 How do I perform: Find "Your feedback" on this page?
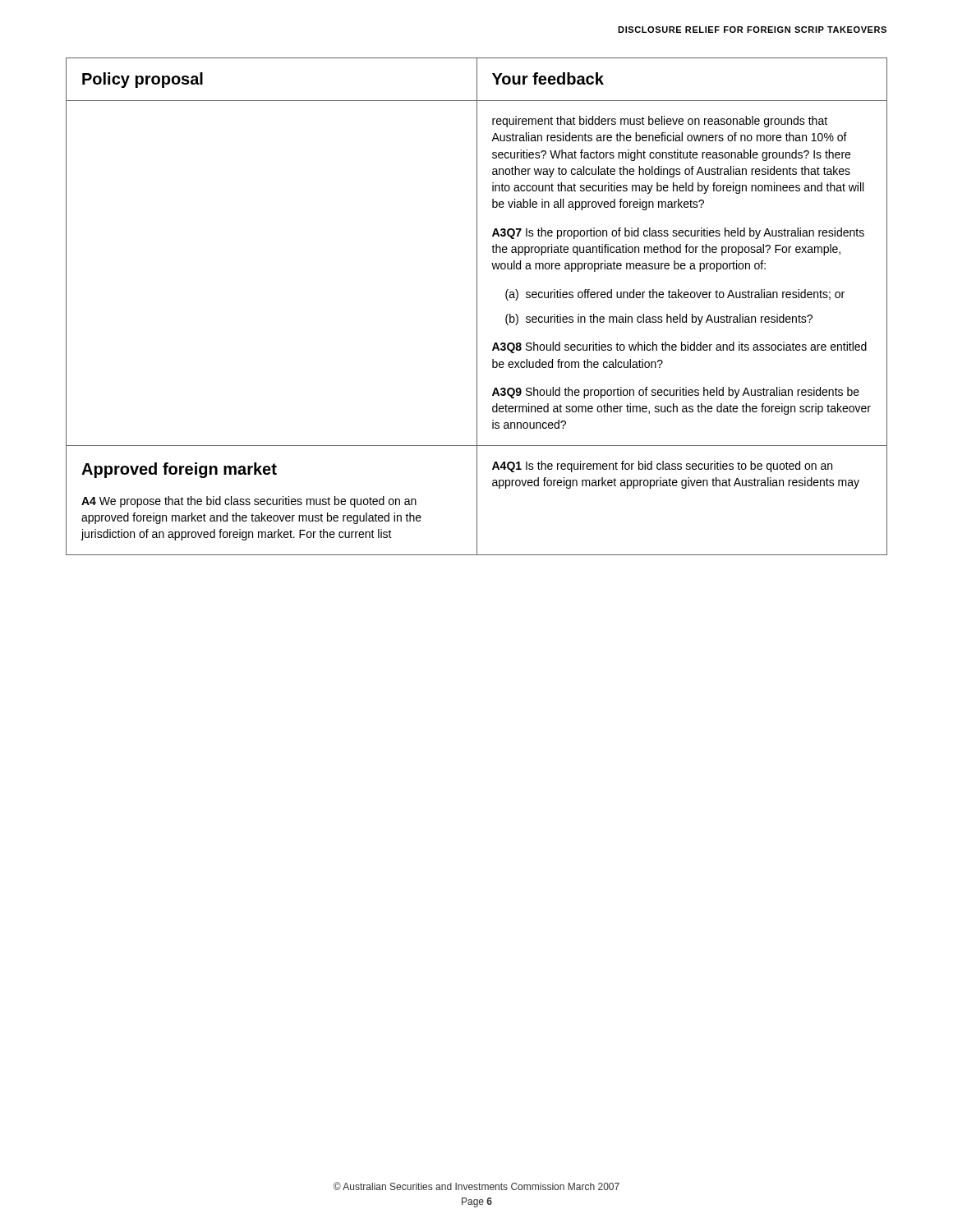548,79
